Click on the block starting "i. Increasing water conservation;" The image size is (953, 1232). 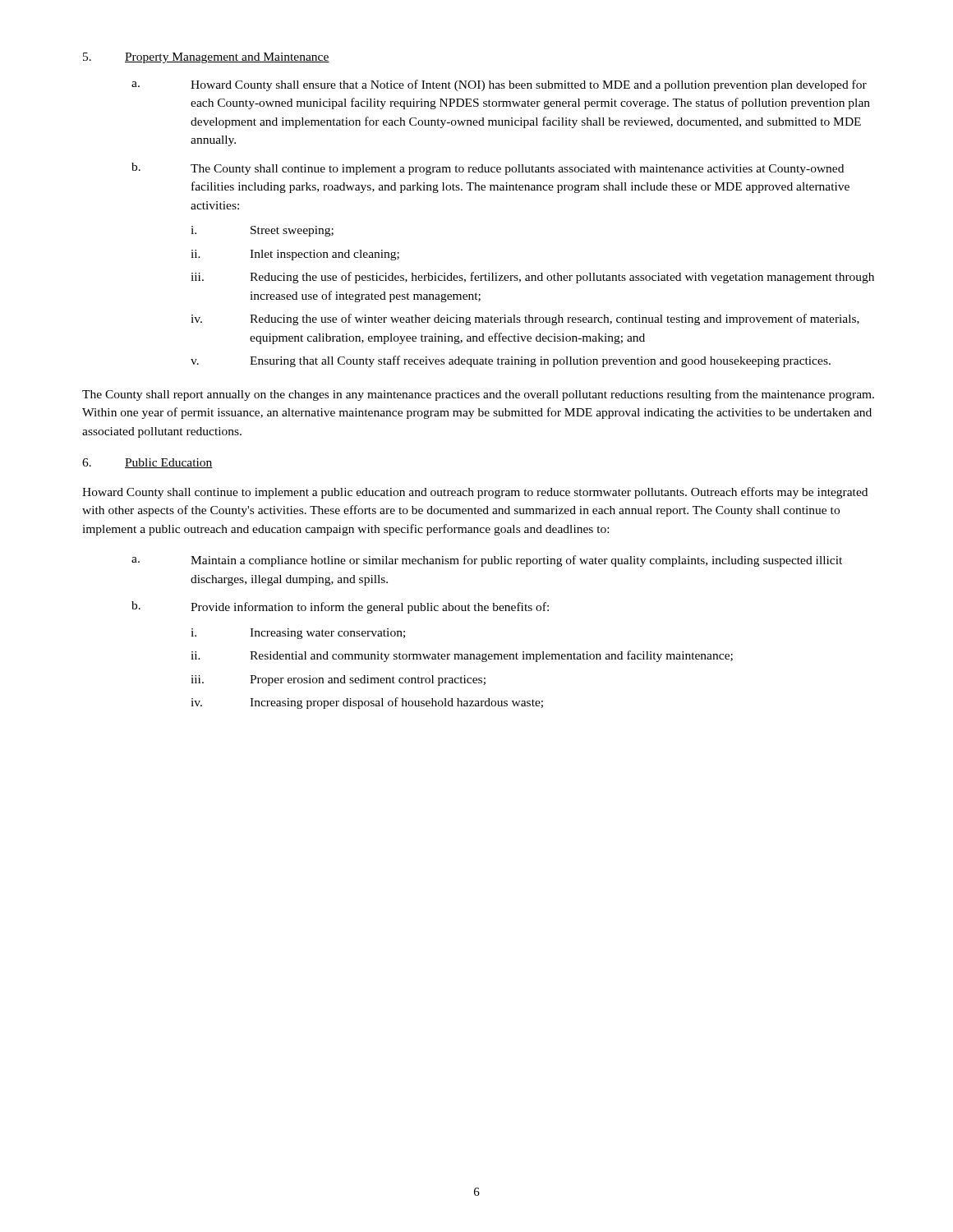pyautogui.click(x=298, y=634)
